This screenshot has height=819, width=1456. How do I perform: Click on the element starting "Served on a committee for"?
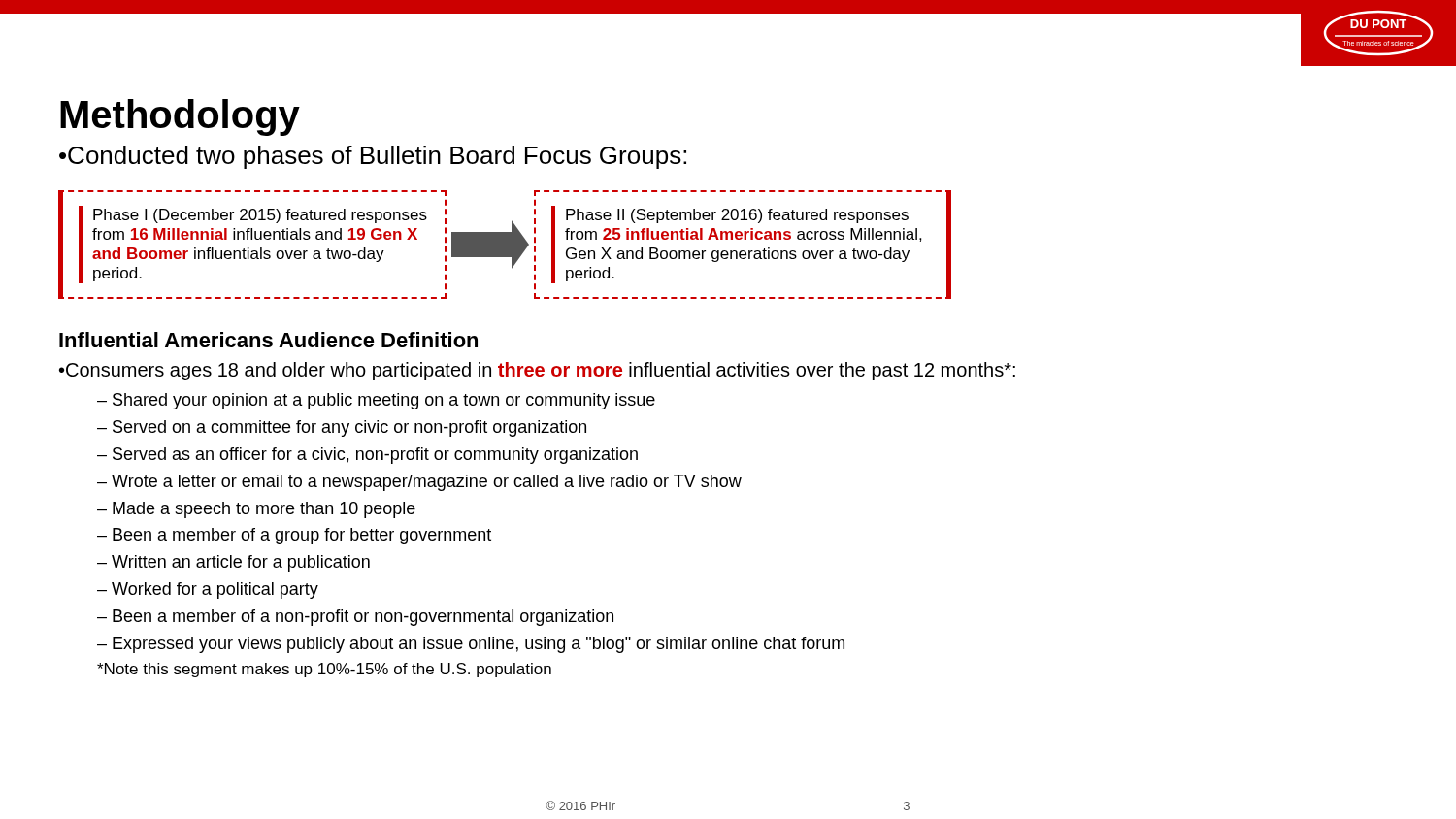(350, 427)
